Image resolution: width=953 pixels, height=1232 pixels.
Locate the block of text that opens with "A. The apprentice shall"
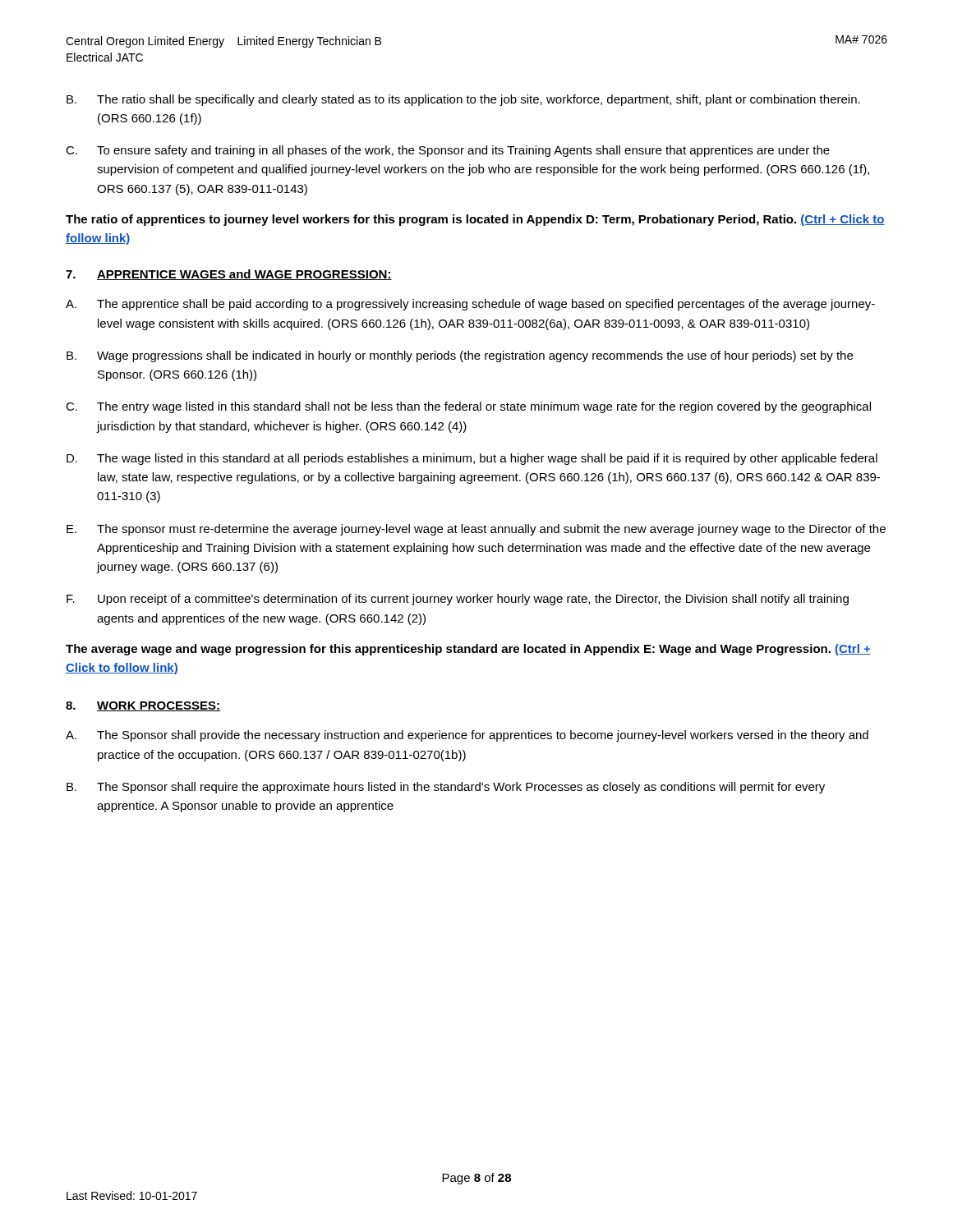pyautogui.click(x=476, y=313)
